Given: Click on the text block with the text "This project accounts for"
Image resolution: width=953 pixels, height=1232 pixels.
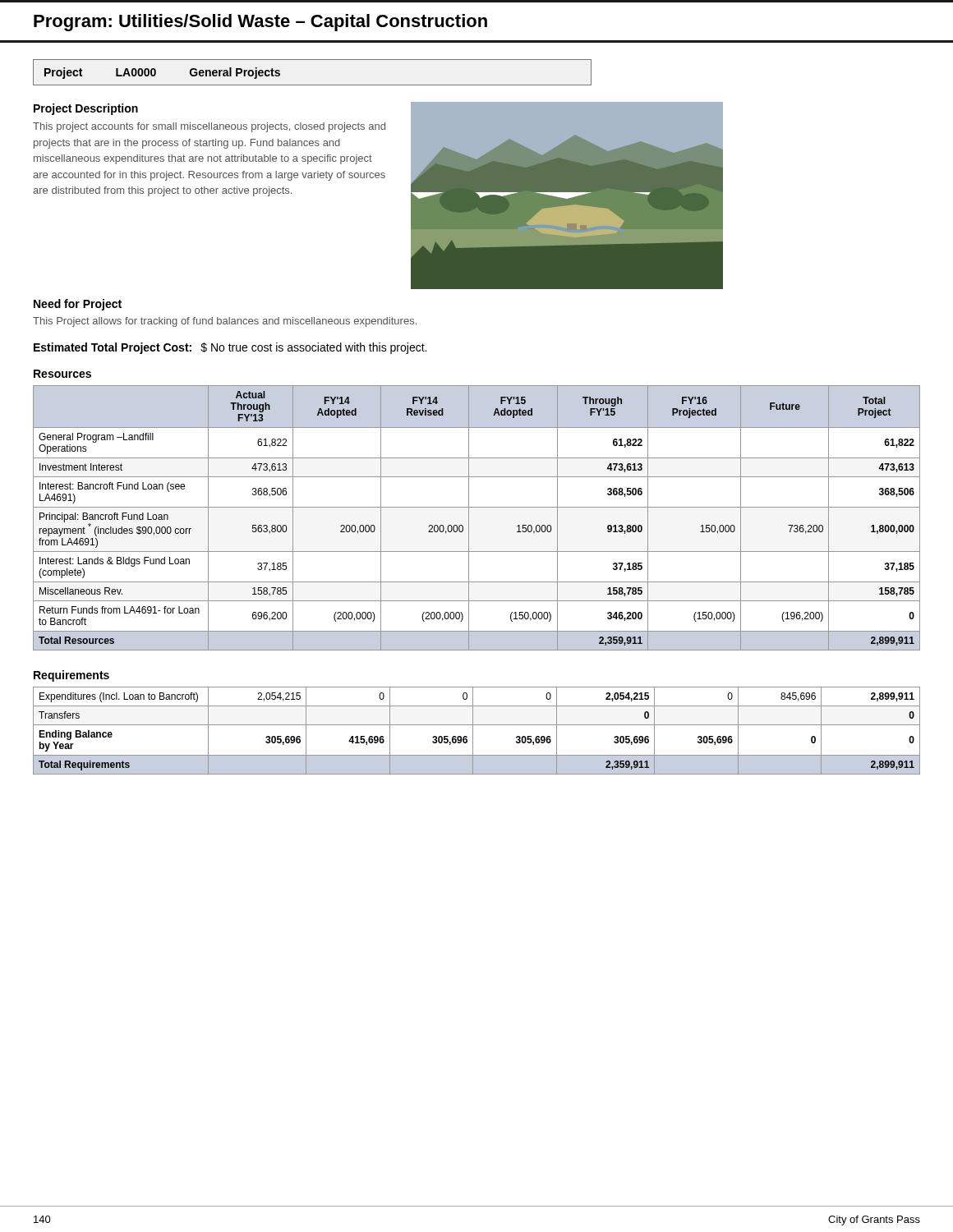Looking at the screenshot, I should [209, 158].
